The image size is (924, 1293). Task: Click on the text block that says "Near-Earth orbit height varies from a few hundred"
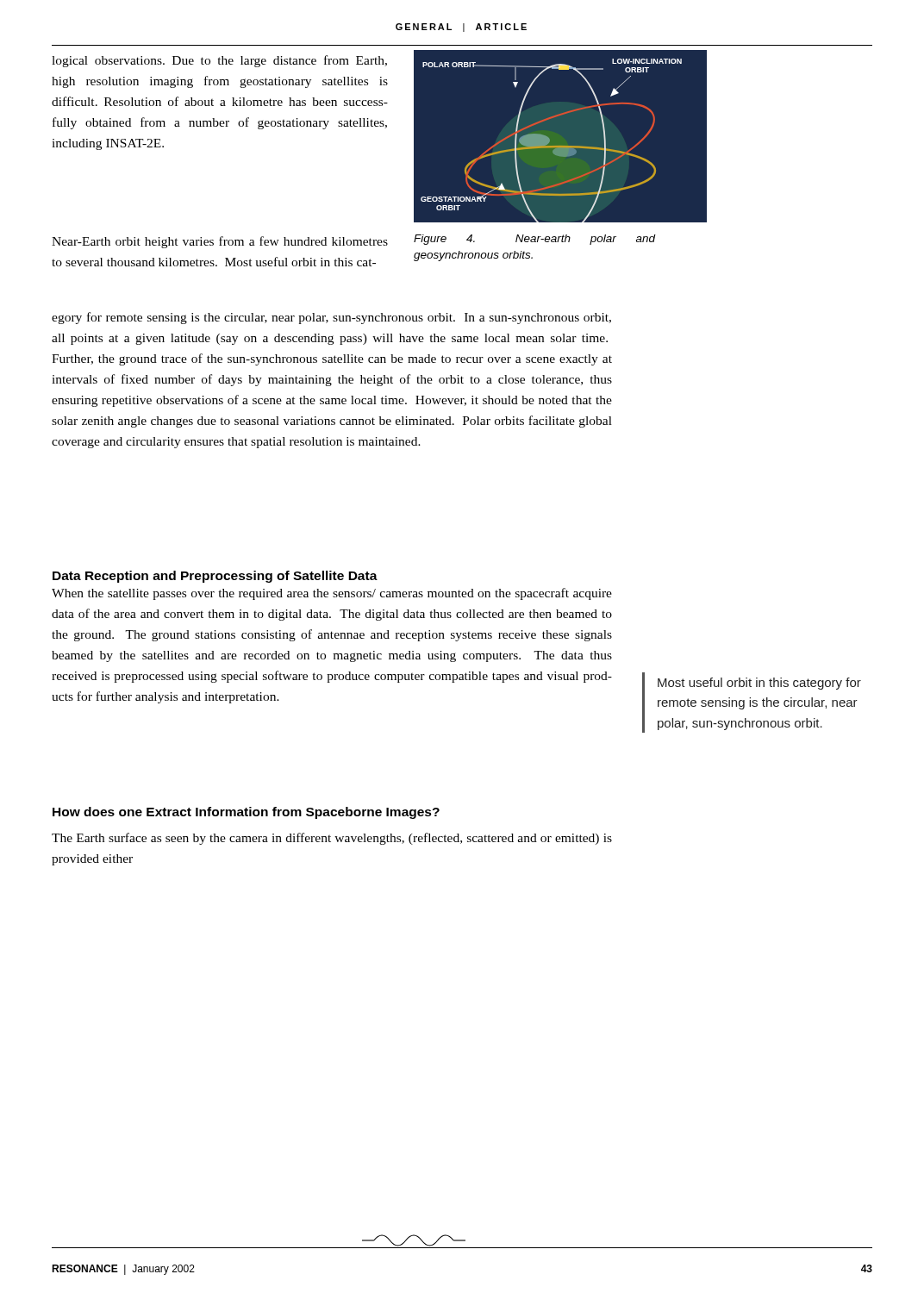[220, 252]
